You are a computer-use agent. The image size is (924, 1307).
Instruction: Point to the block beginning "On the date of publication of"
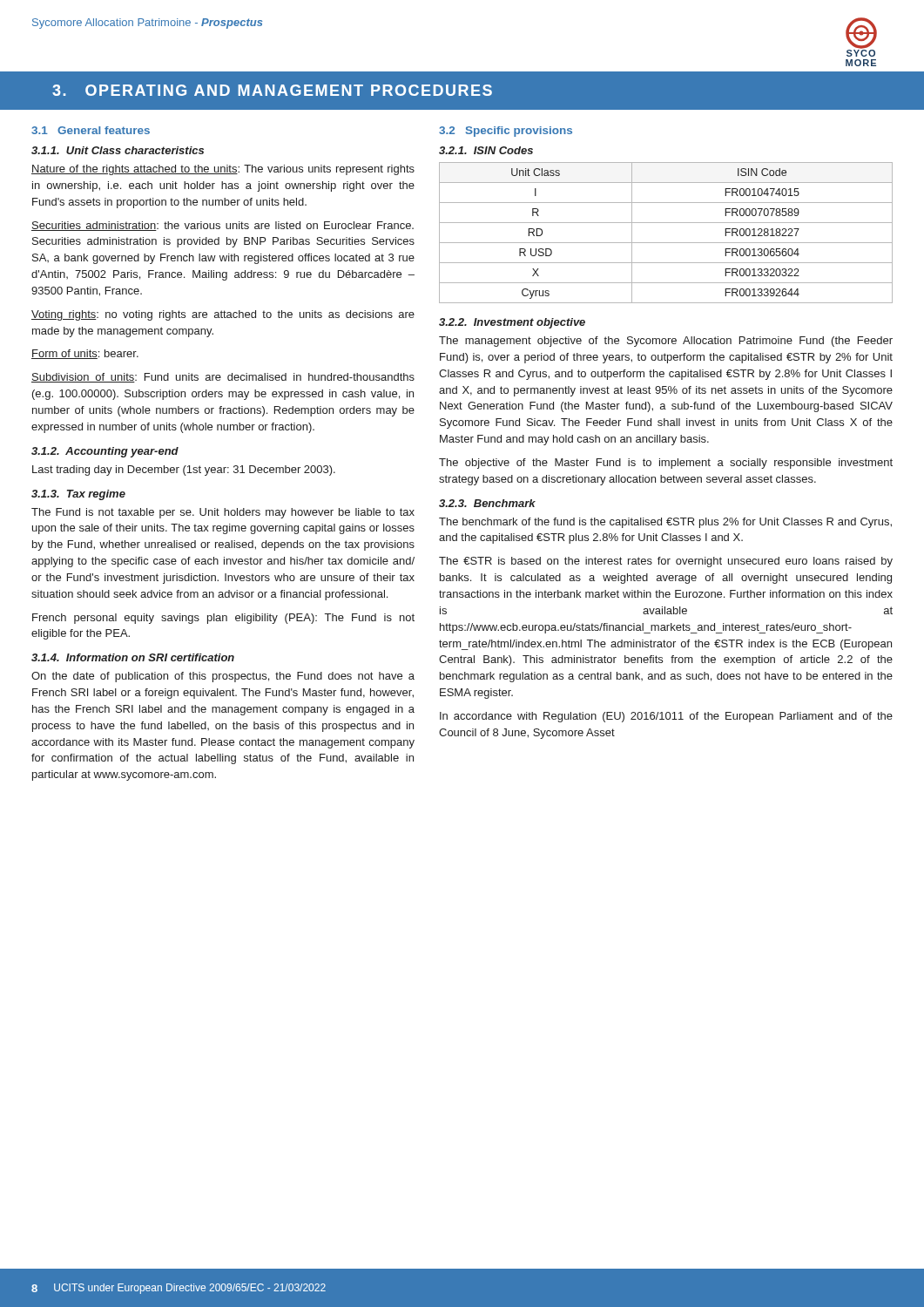pyautogui.click(x=223, y=726)
